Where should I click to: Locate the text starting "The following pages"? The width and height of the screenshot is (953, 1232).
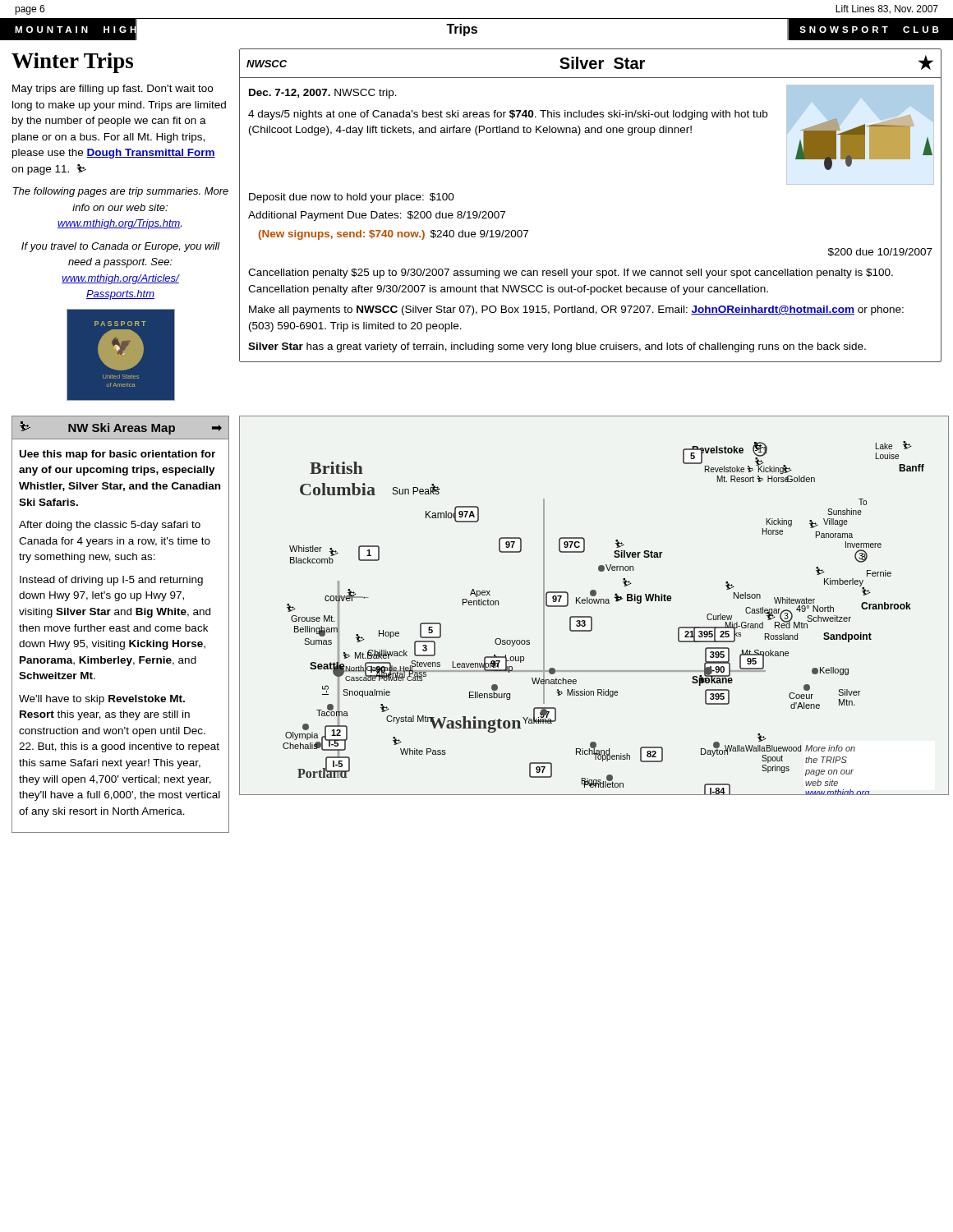pyautogui.click(x=120, y=207)
